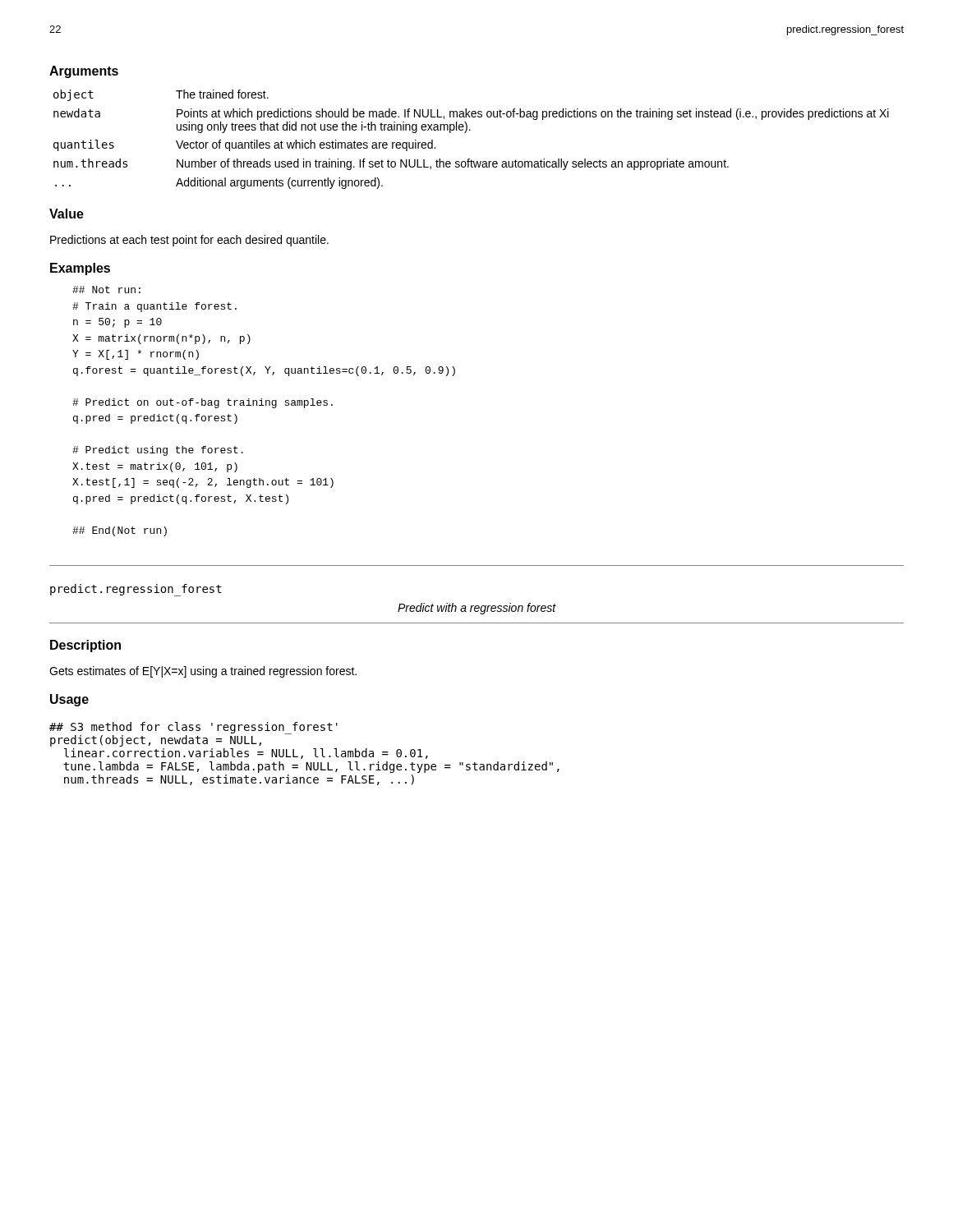The height and width of the screenshot is (1232, 953).
Task: Click on the text block with the text "Not run: # Train a quantile forest. n"
Action: pos(106,290)
